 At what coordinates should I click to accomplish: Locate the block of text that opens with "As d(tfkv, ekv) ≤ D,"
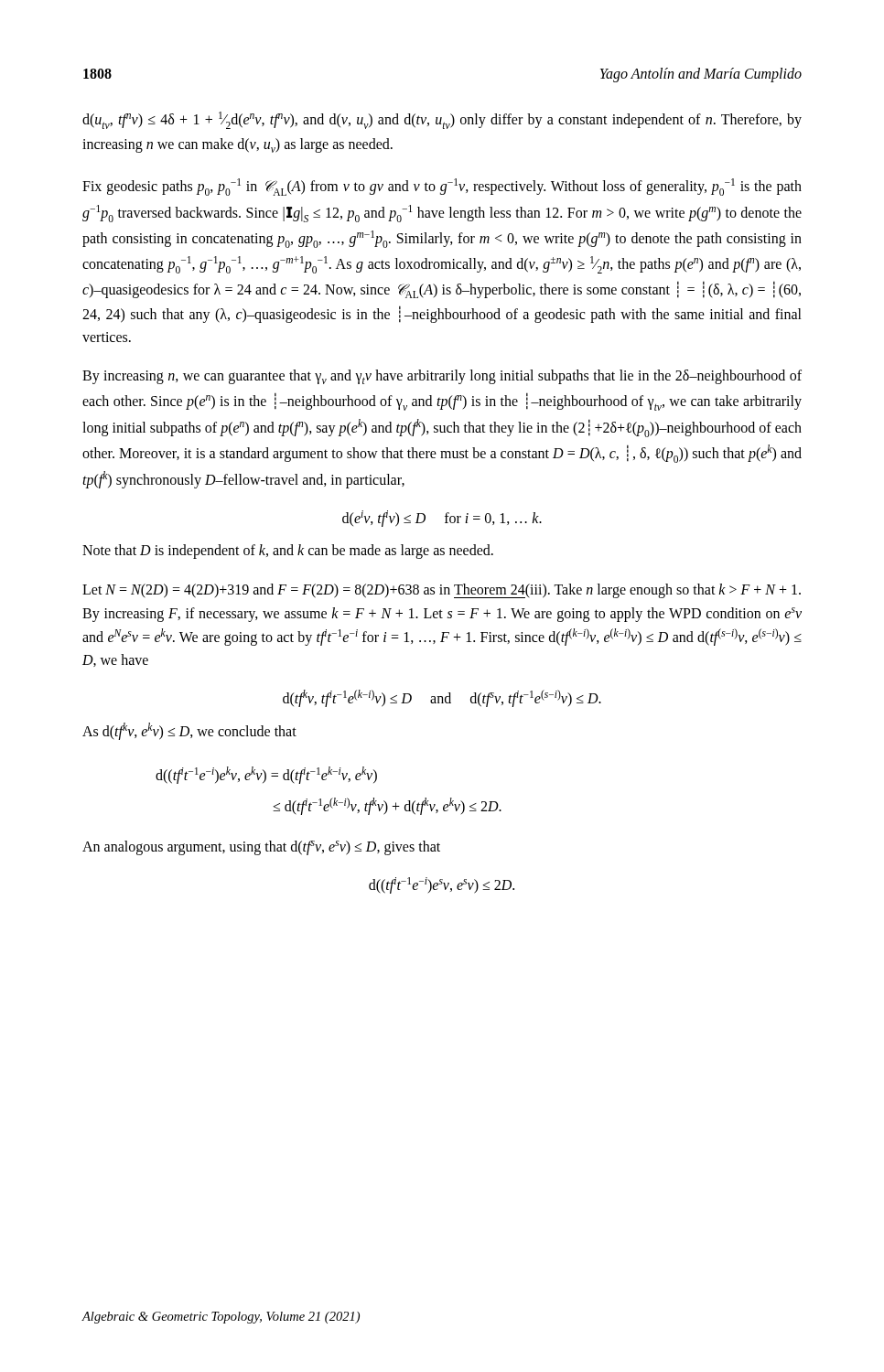189,731
